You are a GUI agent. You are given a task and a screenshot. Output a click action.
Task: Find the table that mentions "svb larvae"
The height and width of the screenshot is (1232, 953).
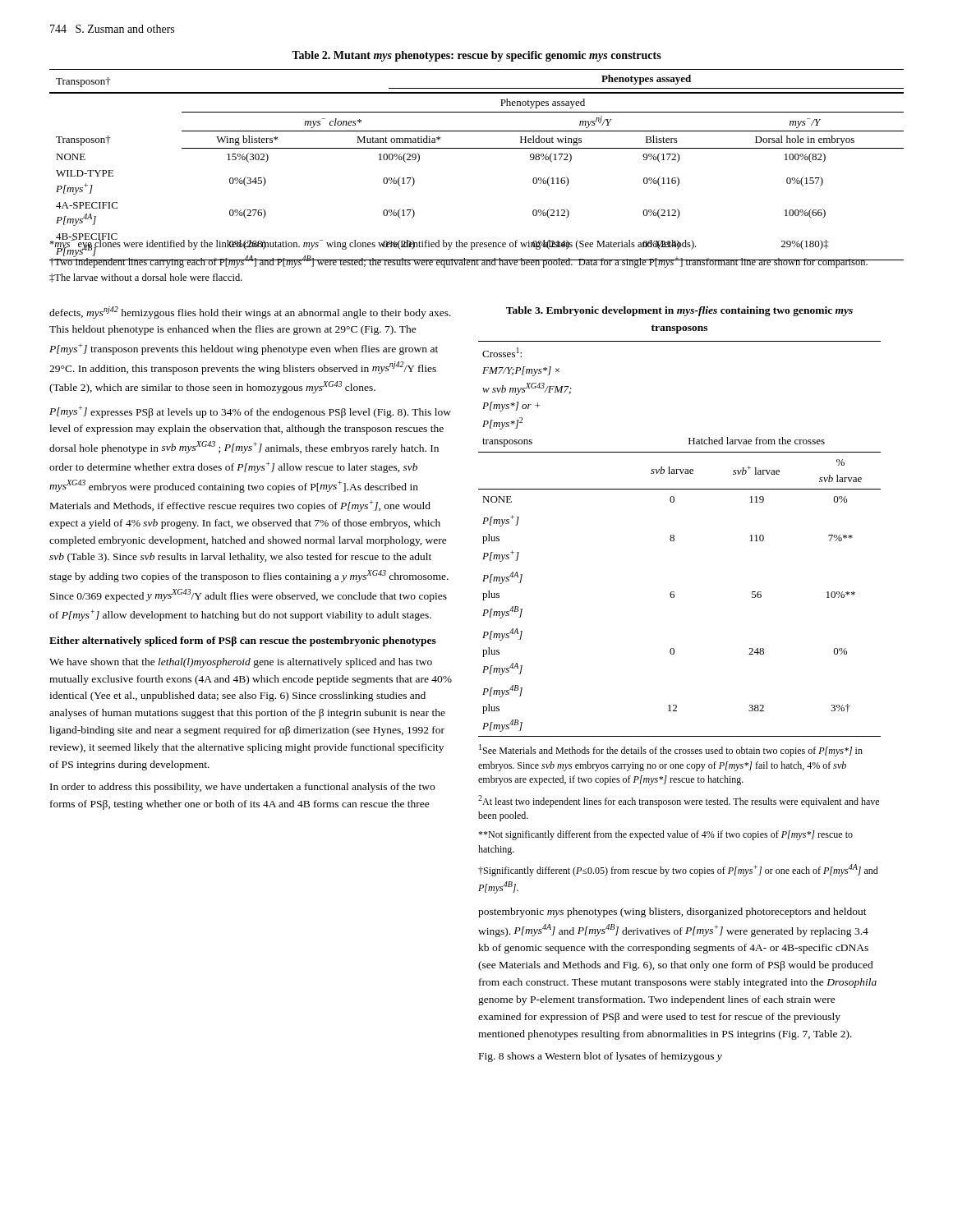(x=679, y=539)
